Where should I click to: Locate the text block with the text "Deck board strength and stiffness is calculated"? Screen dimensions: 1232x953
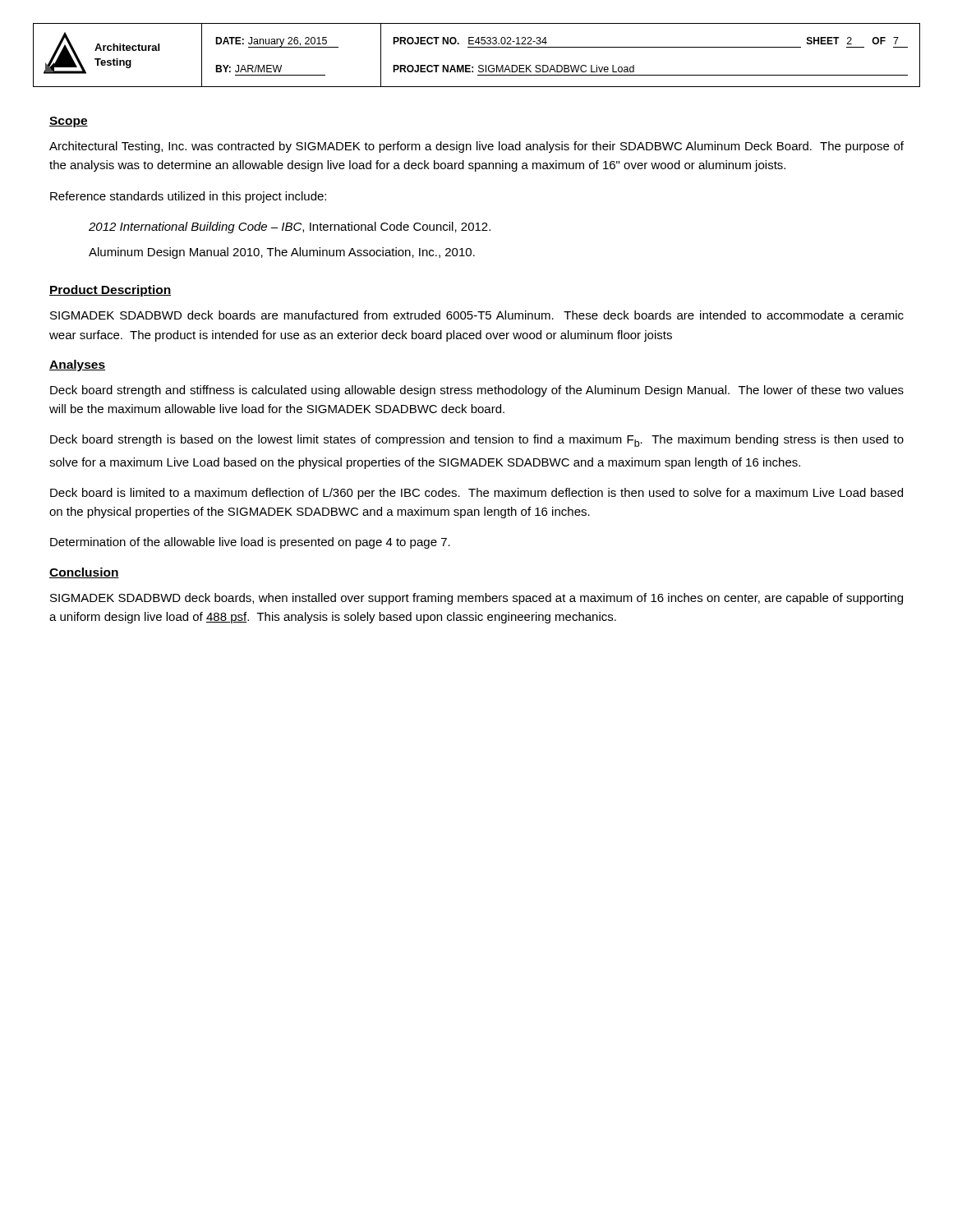tap(476, 399)
